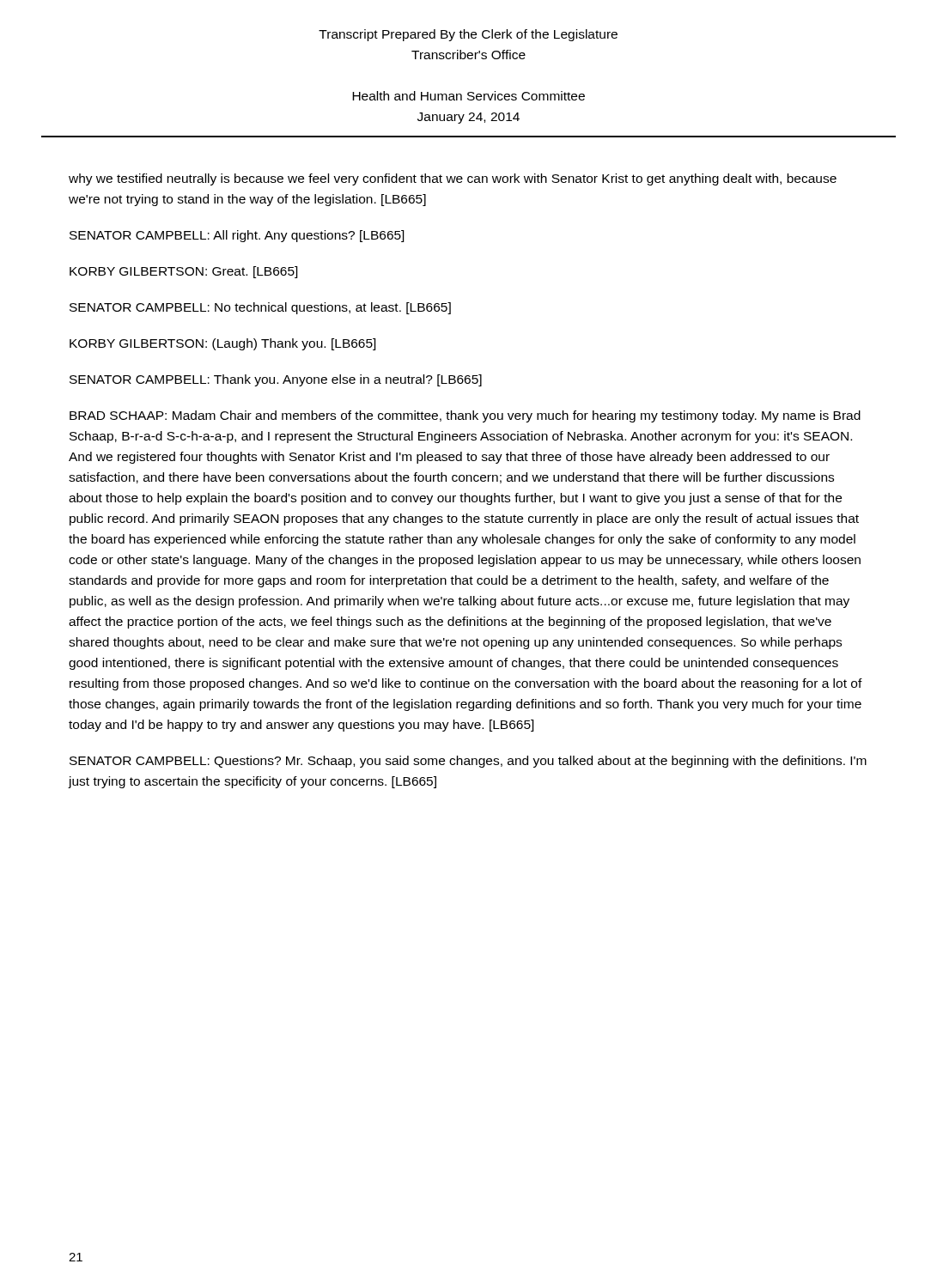Image resolution: width=937 pixels, height=1288 pixels.
Task: Click the passage that begins "BRAD SCHAAP: Madam Chair and members of"
Action: pos(465,570)
